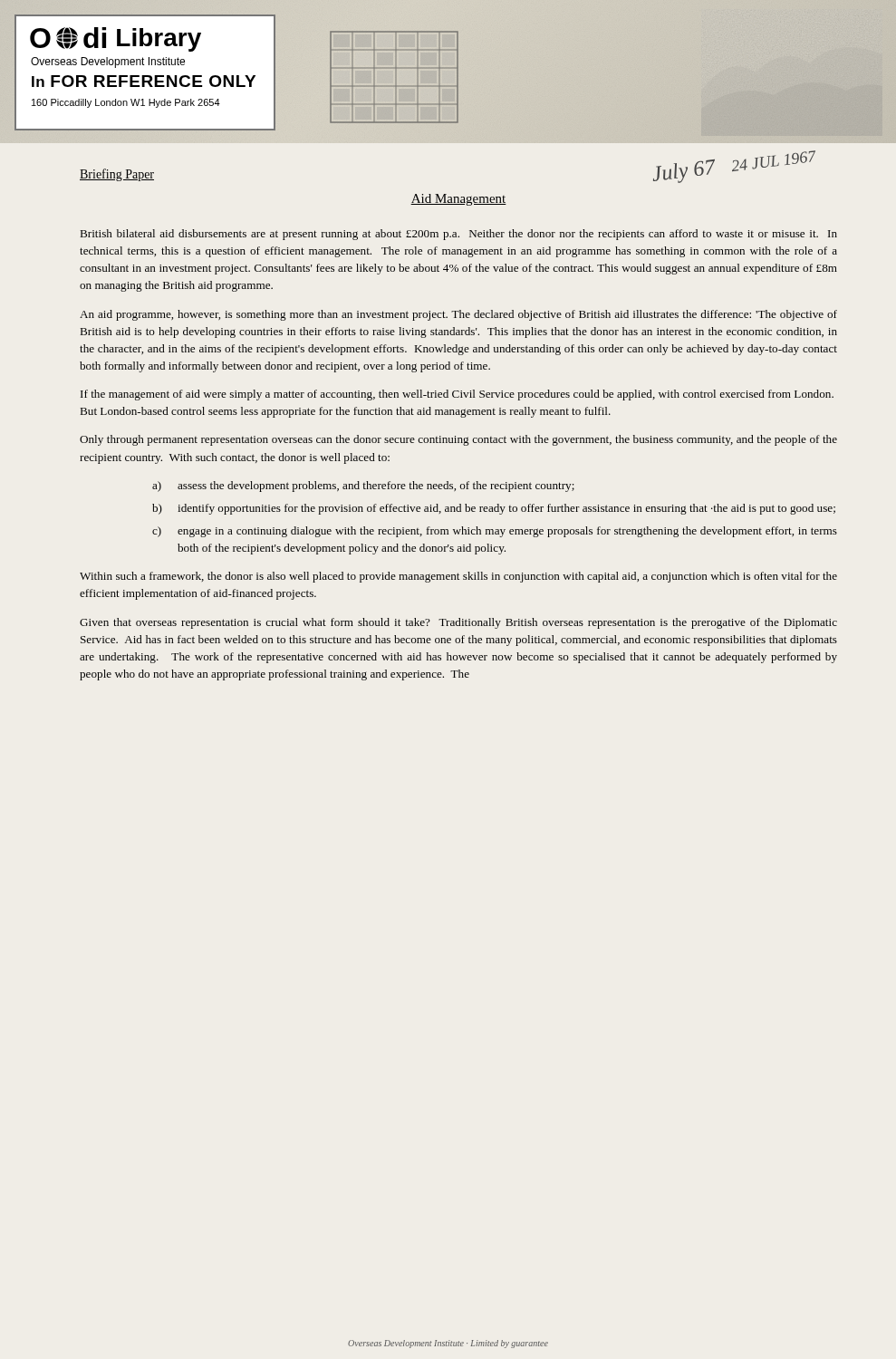Point to the block starting "Aid Management"

pyautogui.click(x=458, y=198)
